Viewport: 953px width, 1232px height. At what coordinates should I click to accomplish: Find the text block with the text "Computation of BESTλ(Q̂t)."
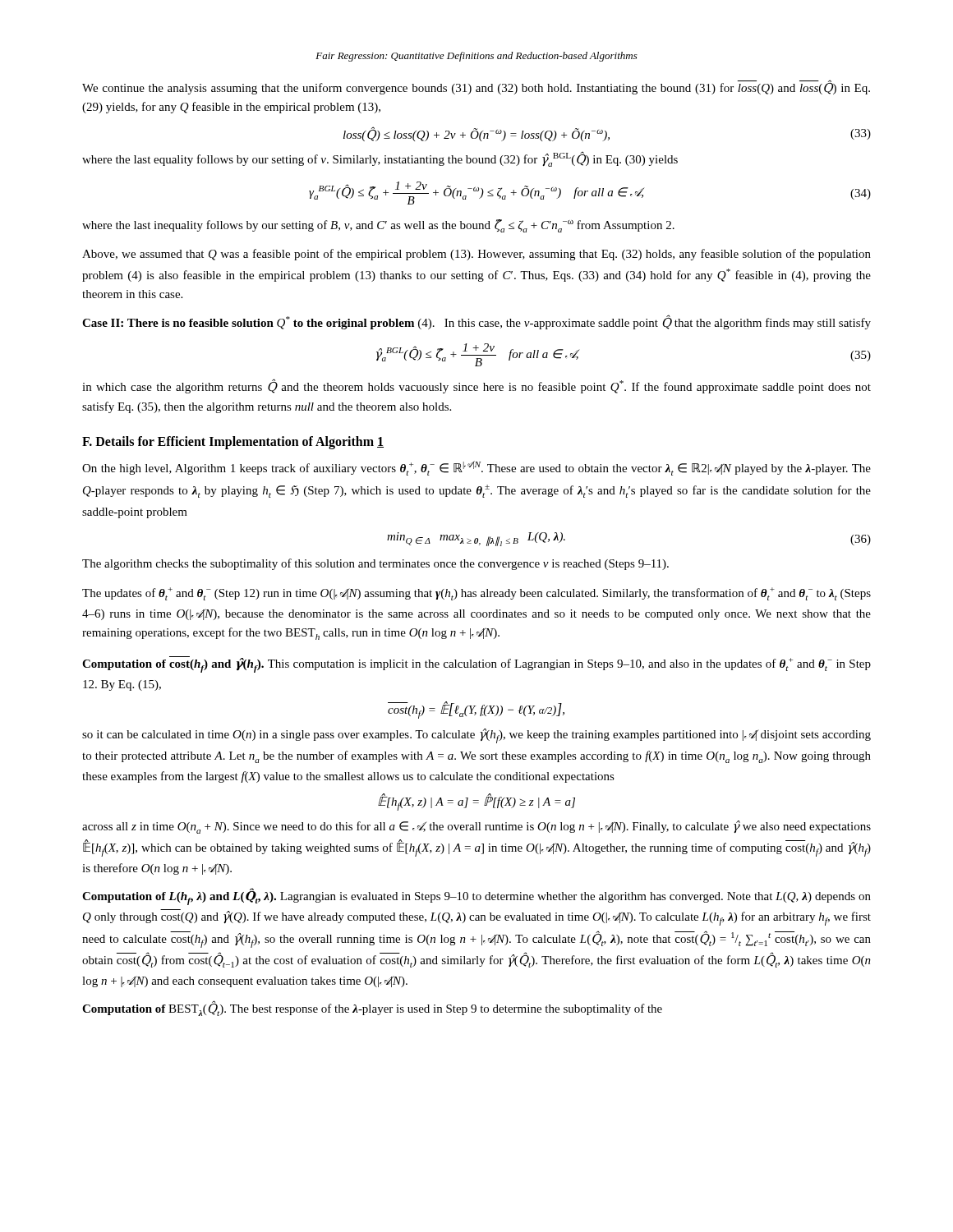372,1009
